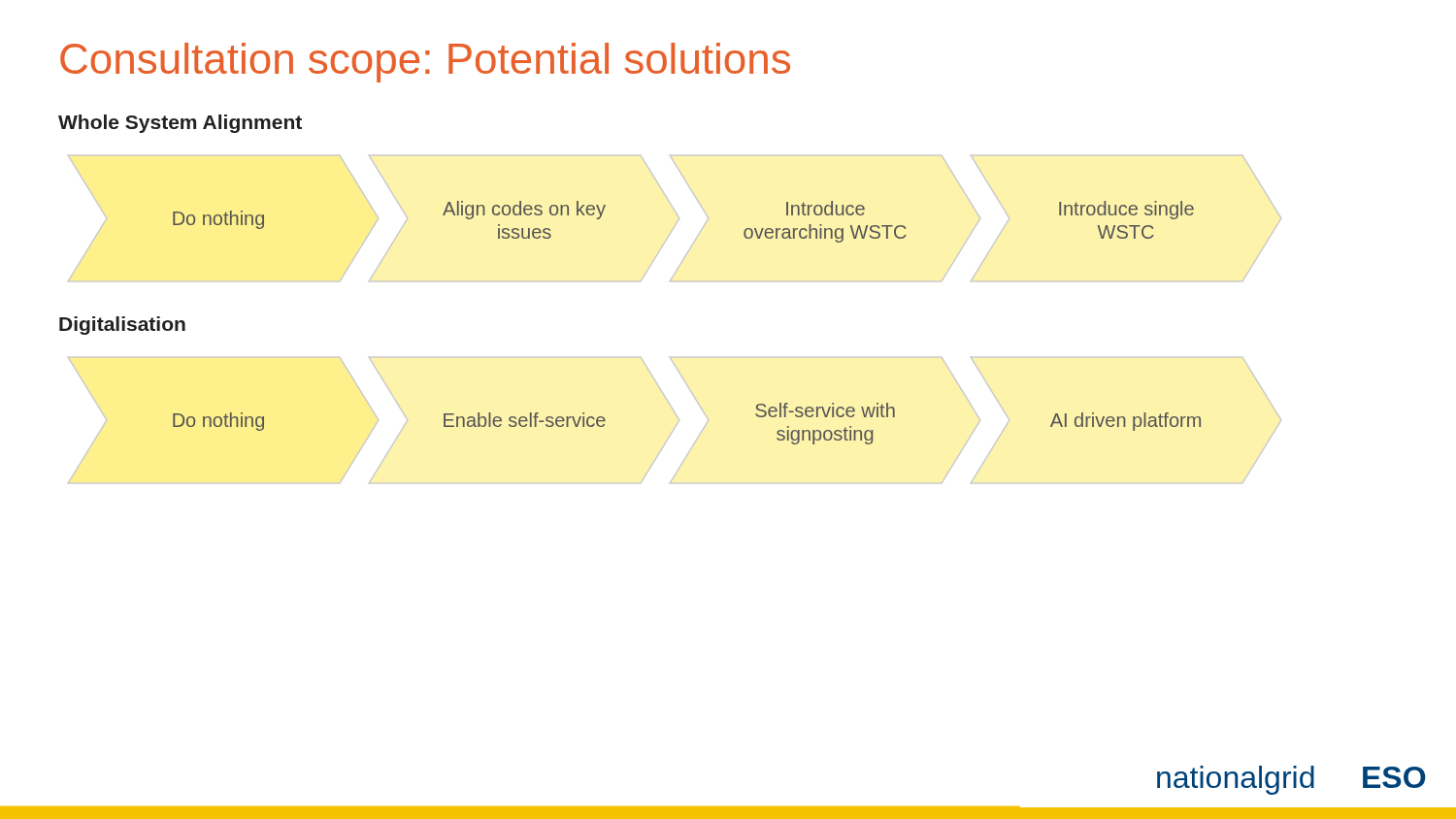
Task: Click where it says "Consultation scope: Potential solutions"
Action: 425,59
